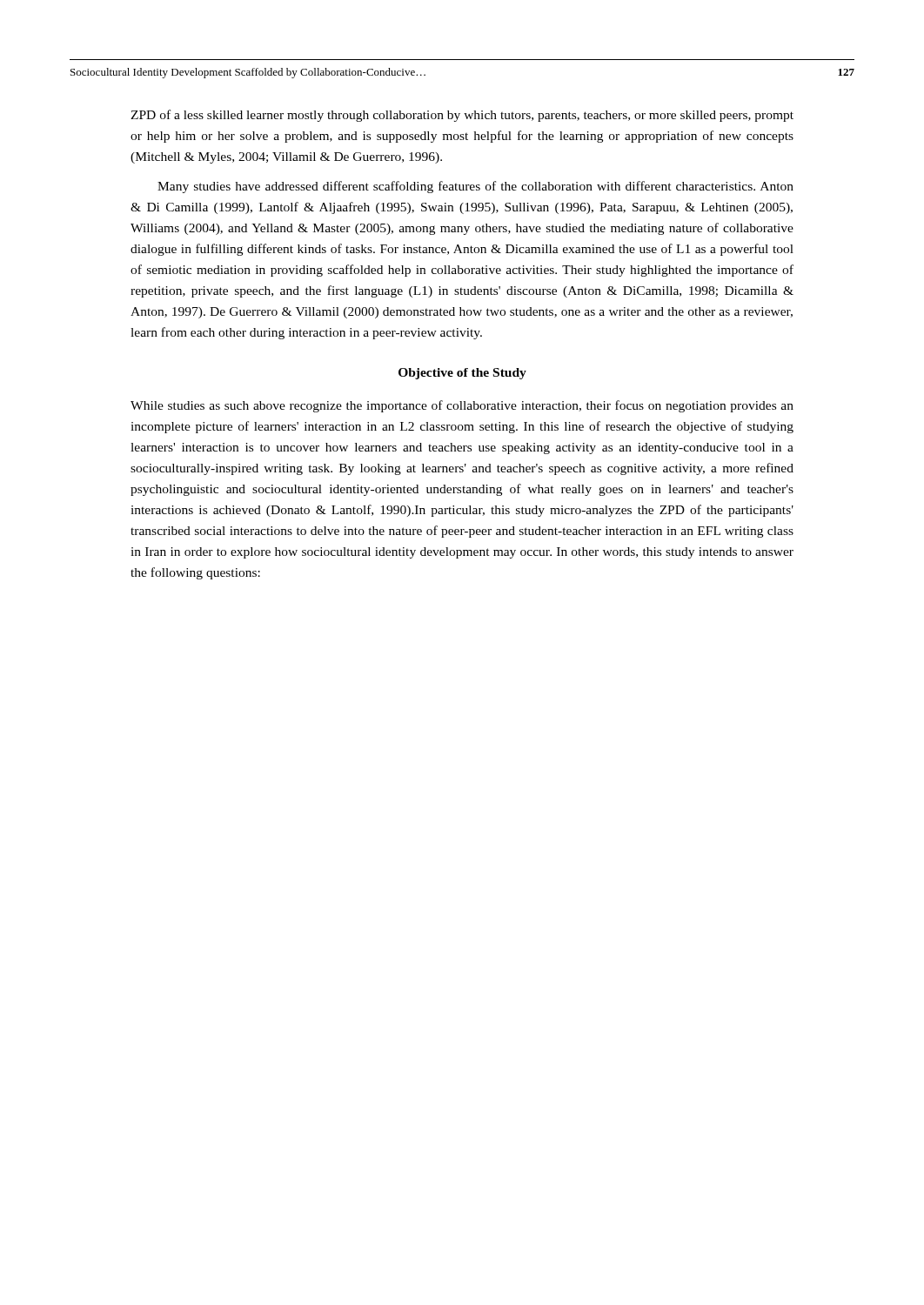Find "Objective of the Study" on this page
This screenshot has width=924, height=1305.
[x=462, y=372]
